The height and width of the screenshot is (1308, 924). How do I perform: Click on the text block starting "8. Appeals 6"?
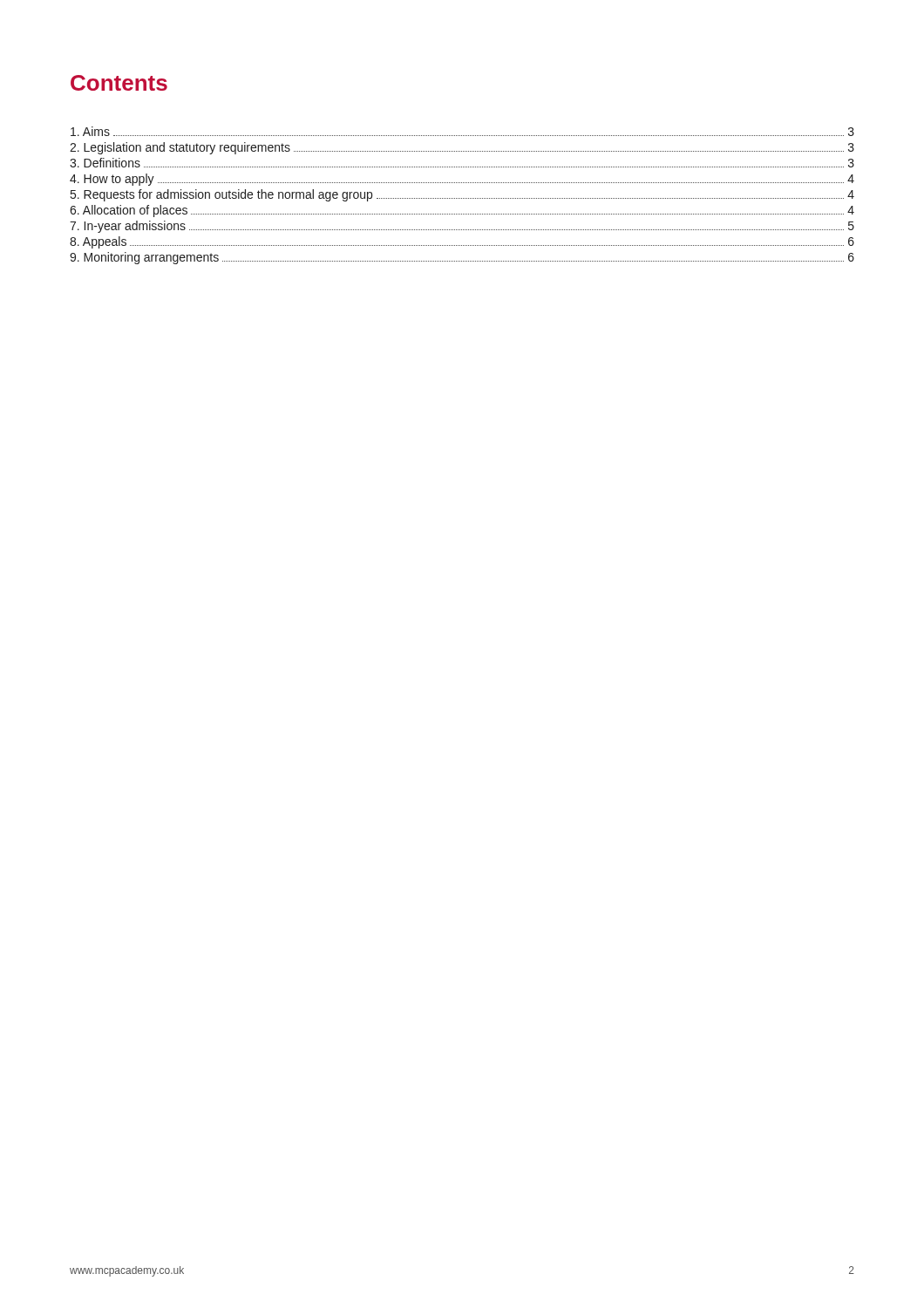coord(462,242)
